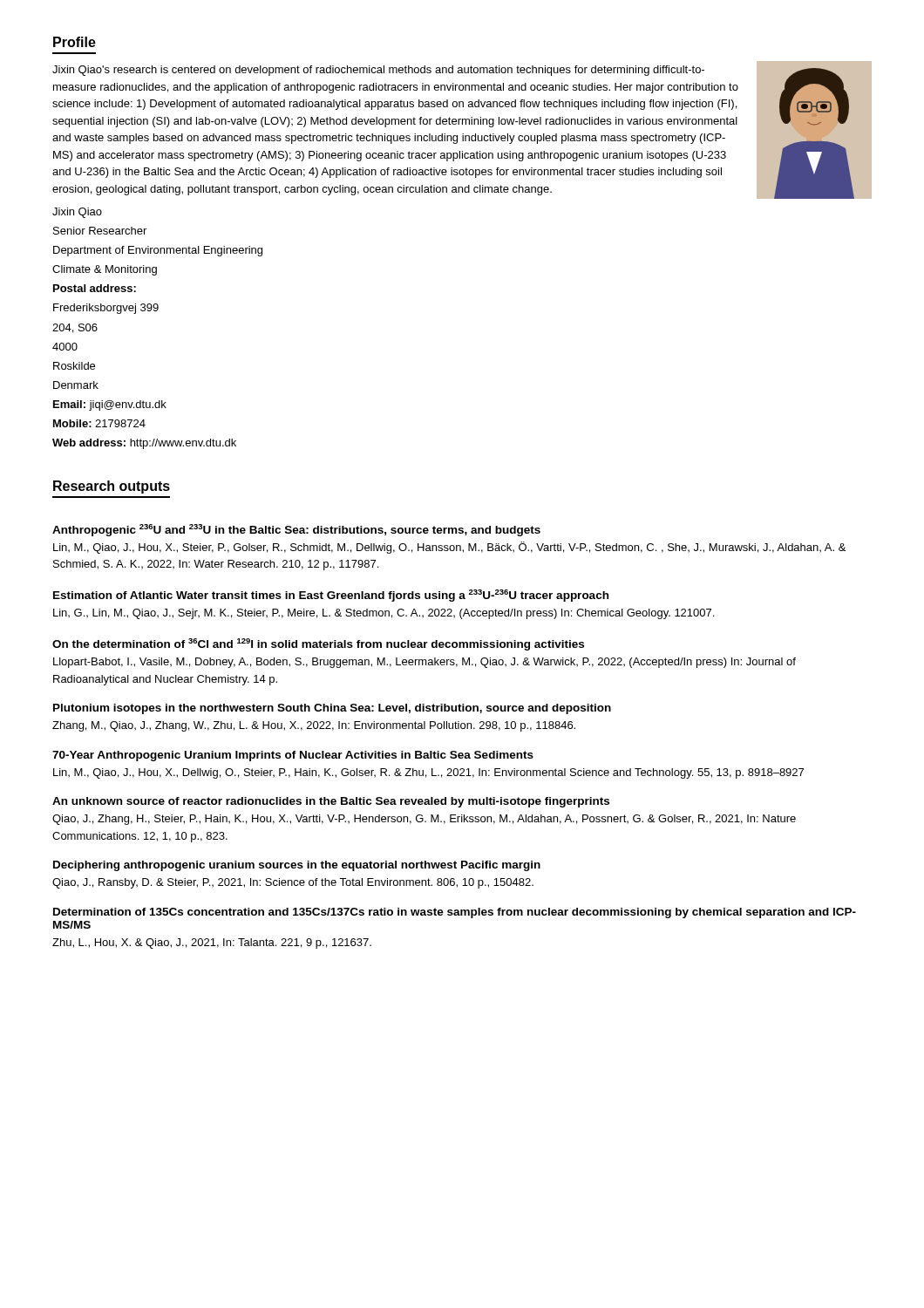This screenshot has height=1308, width=924.
Task: Select the text block with the text "Jixin Qiao Senior Researcher"
Action: [77, 213]
